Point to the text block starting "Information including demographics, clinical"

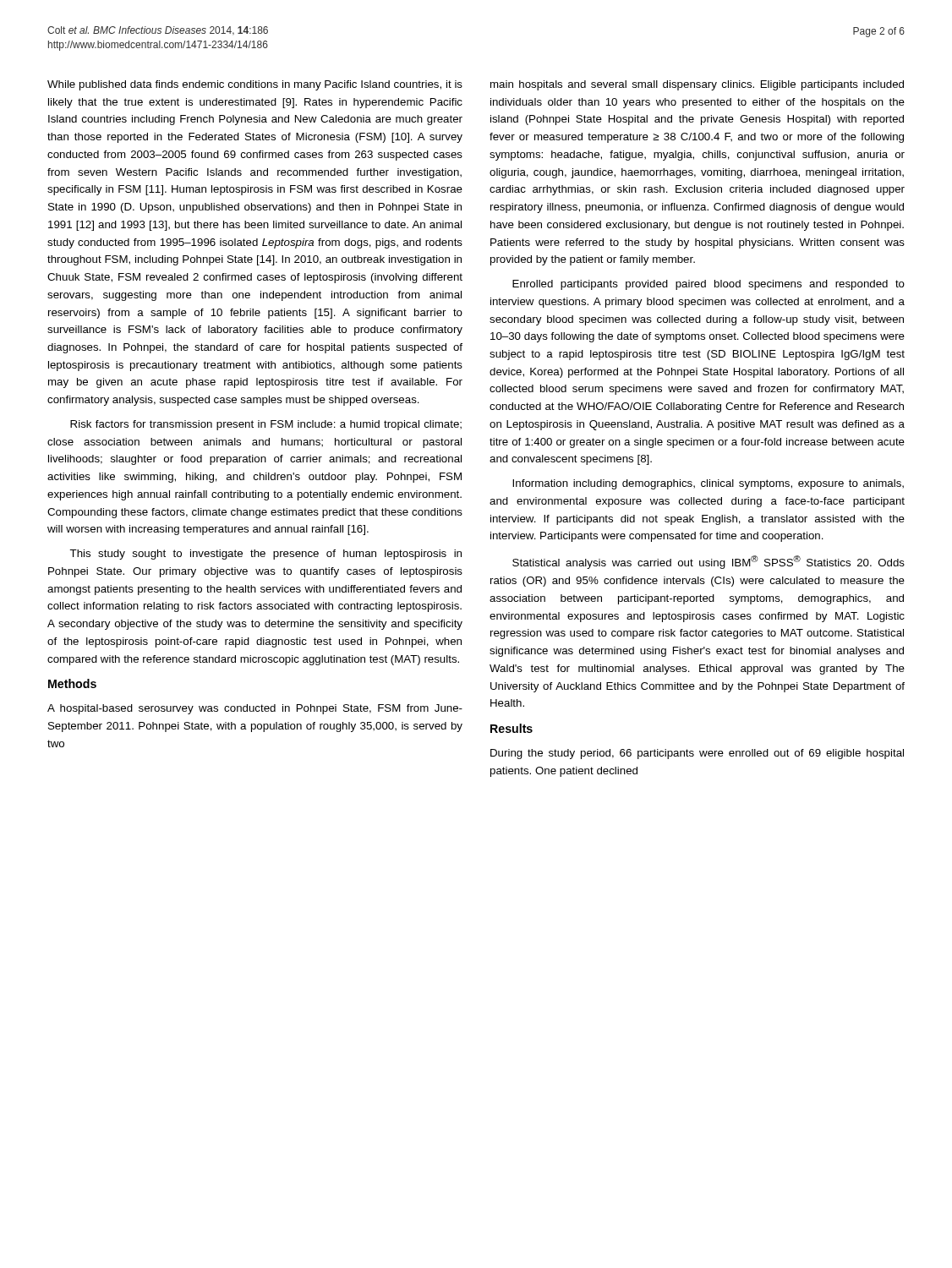pyautogui.click(x=697, y=510)
